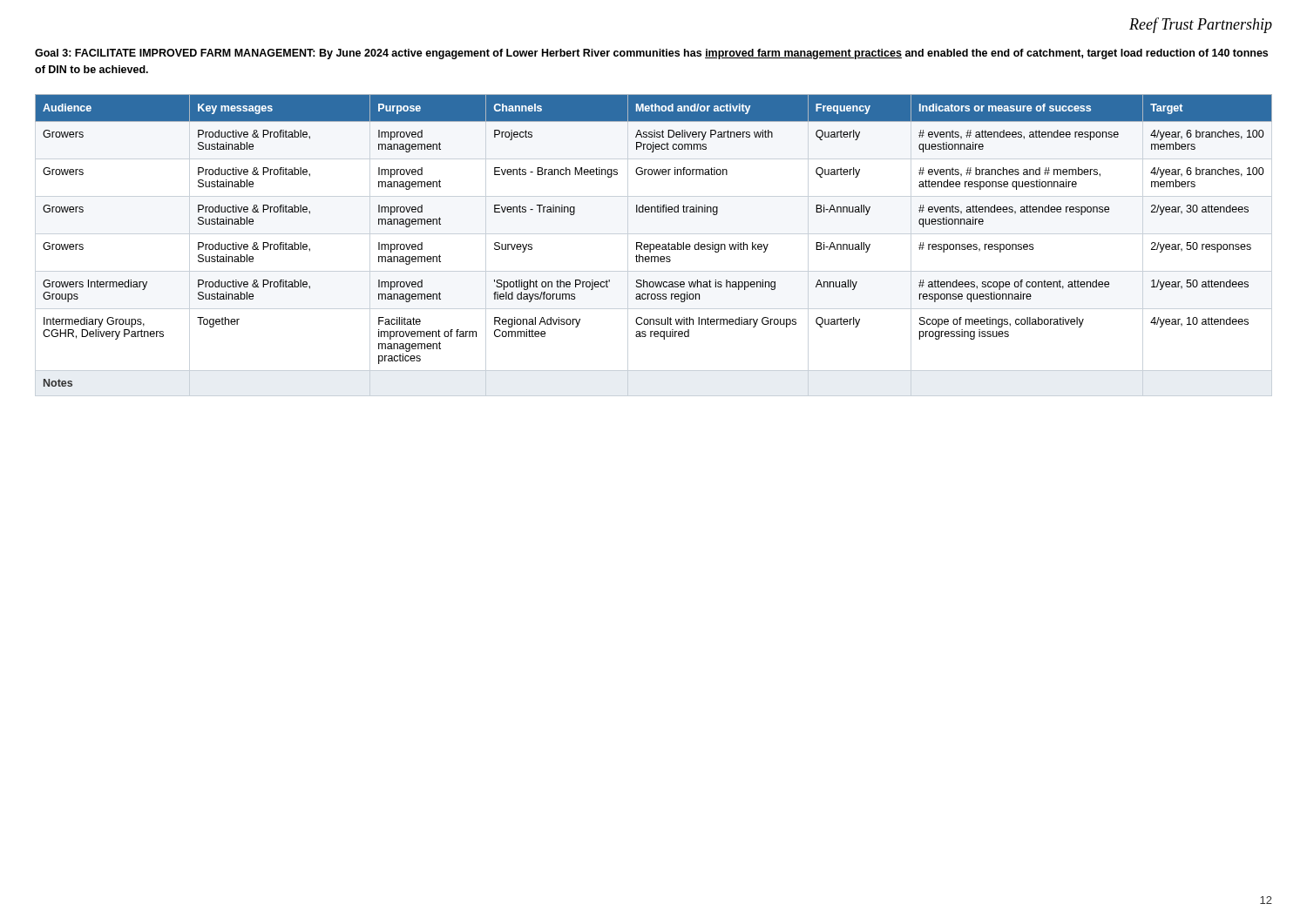Navigate to the text starting "Goal 3: FACILITATE IMPROVED FARM MANAGEMENT:"

(x=652, y=61)
